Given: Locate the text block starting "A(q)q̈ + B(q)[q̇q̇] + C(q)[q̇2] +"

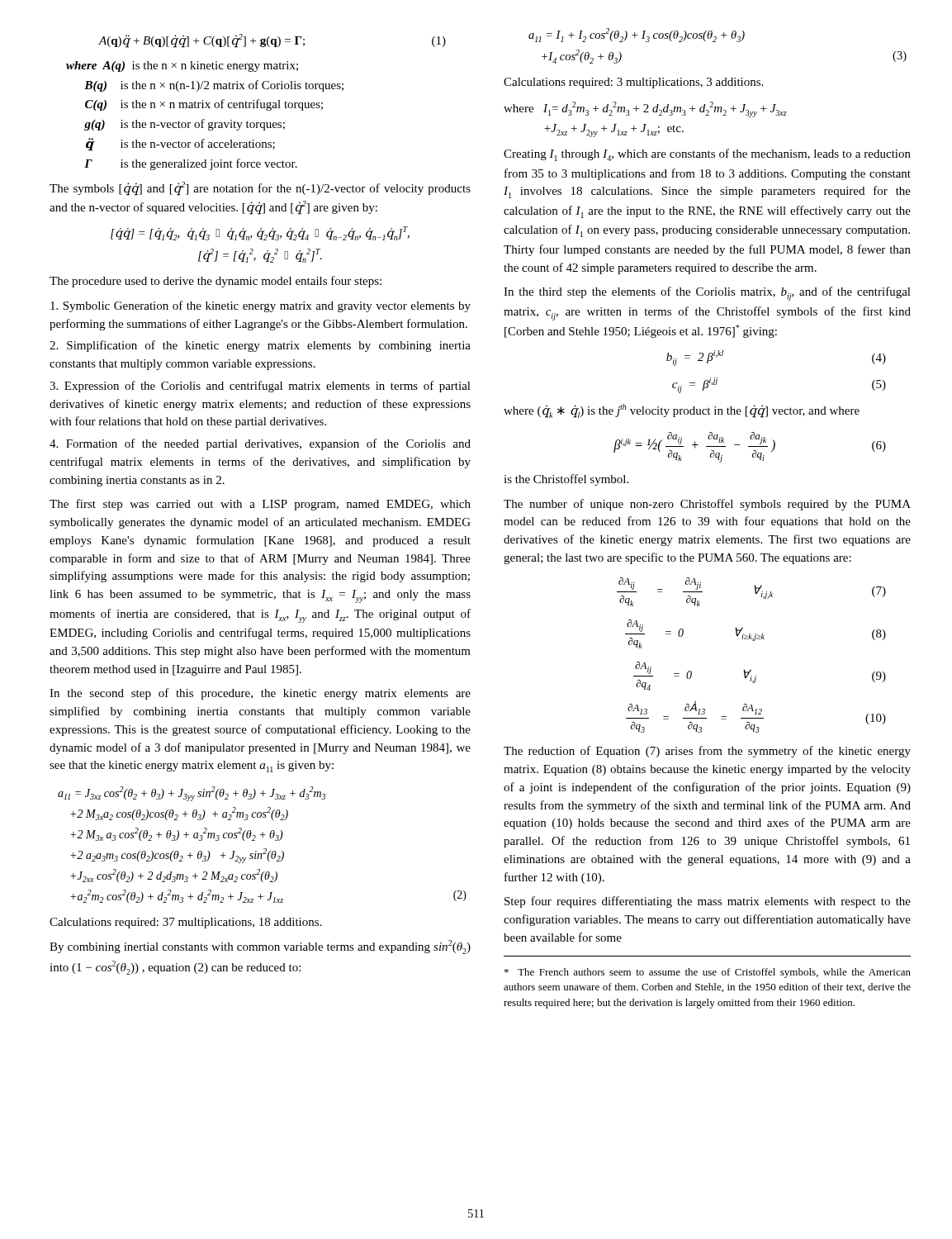Looking at the screenshot, I should [x=260, y=41].
